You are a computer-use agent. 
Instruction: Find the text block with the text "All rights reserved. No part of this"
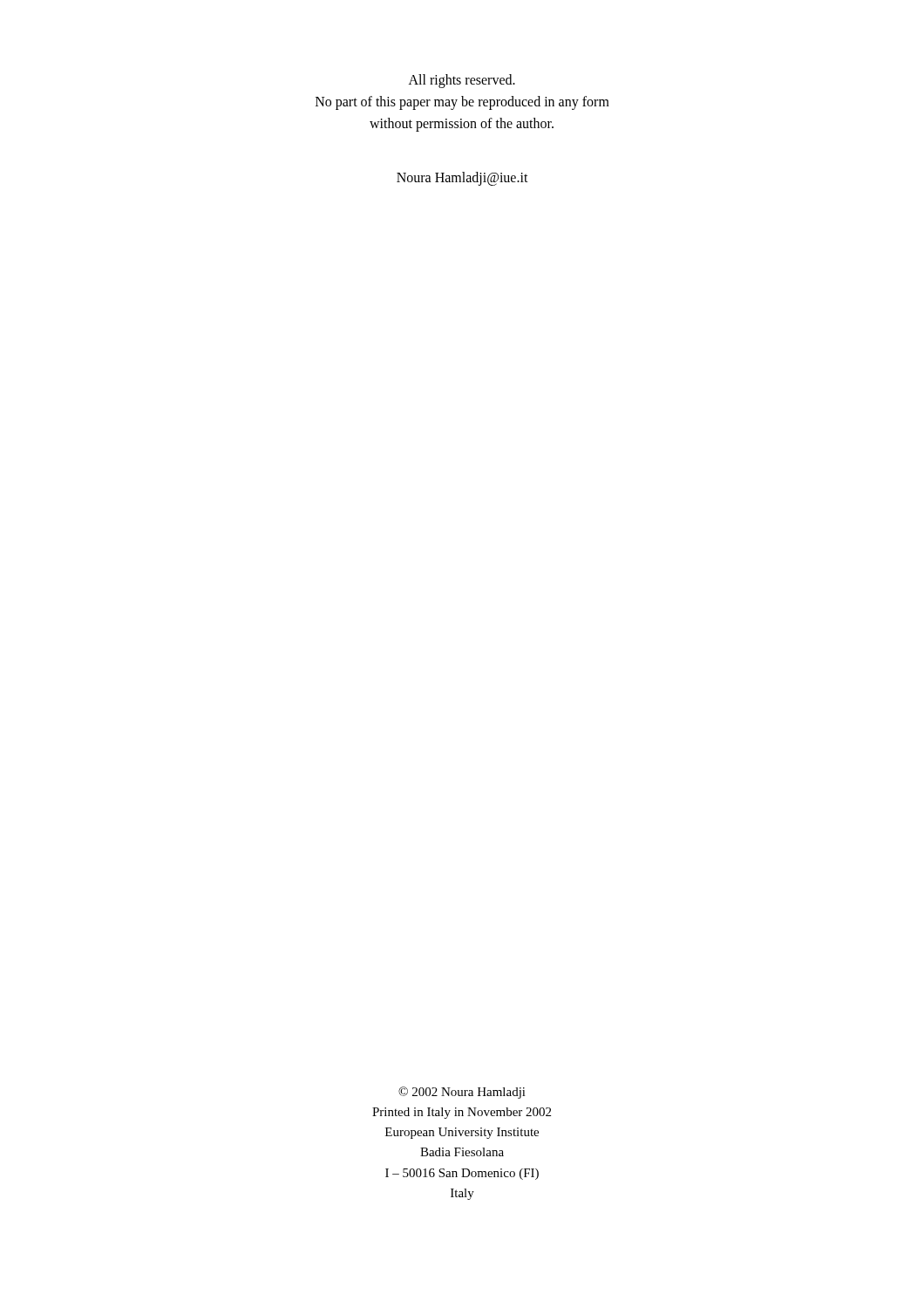462,101
